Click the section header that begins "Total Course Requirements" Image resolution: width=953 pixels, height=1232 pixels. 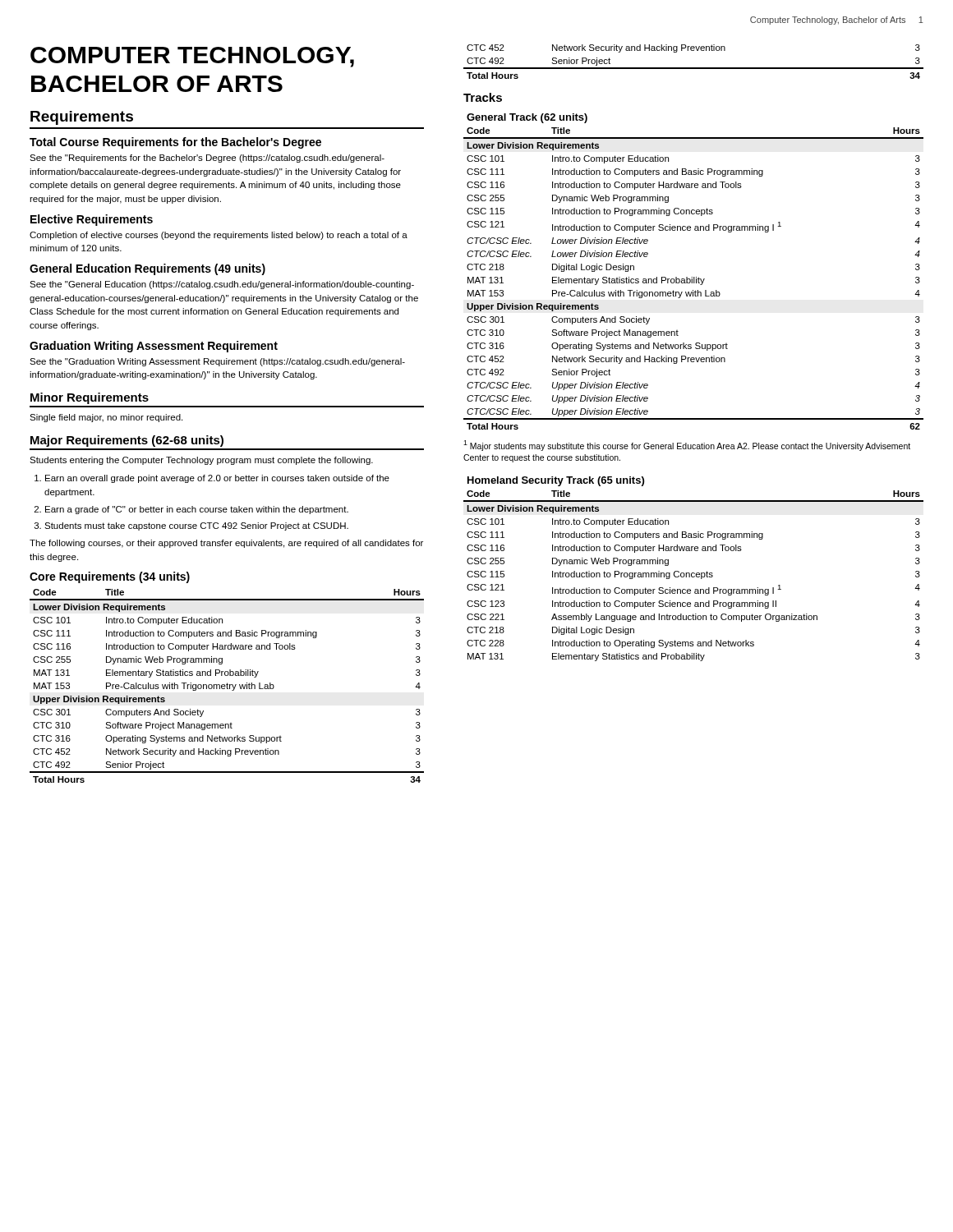click(227, 142)
